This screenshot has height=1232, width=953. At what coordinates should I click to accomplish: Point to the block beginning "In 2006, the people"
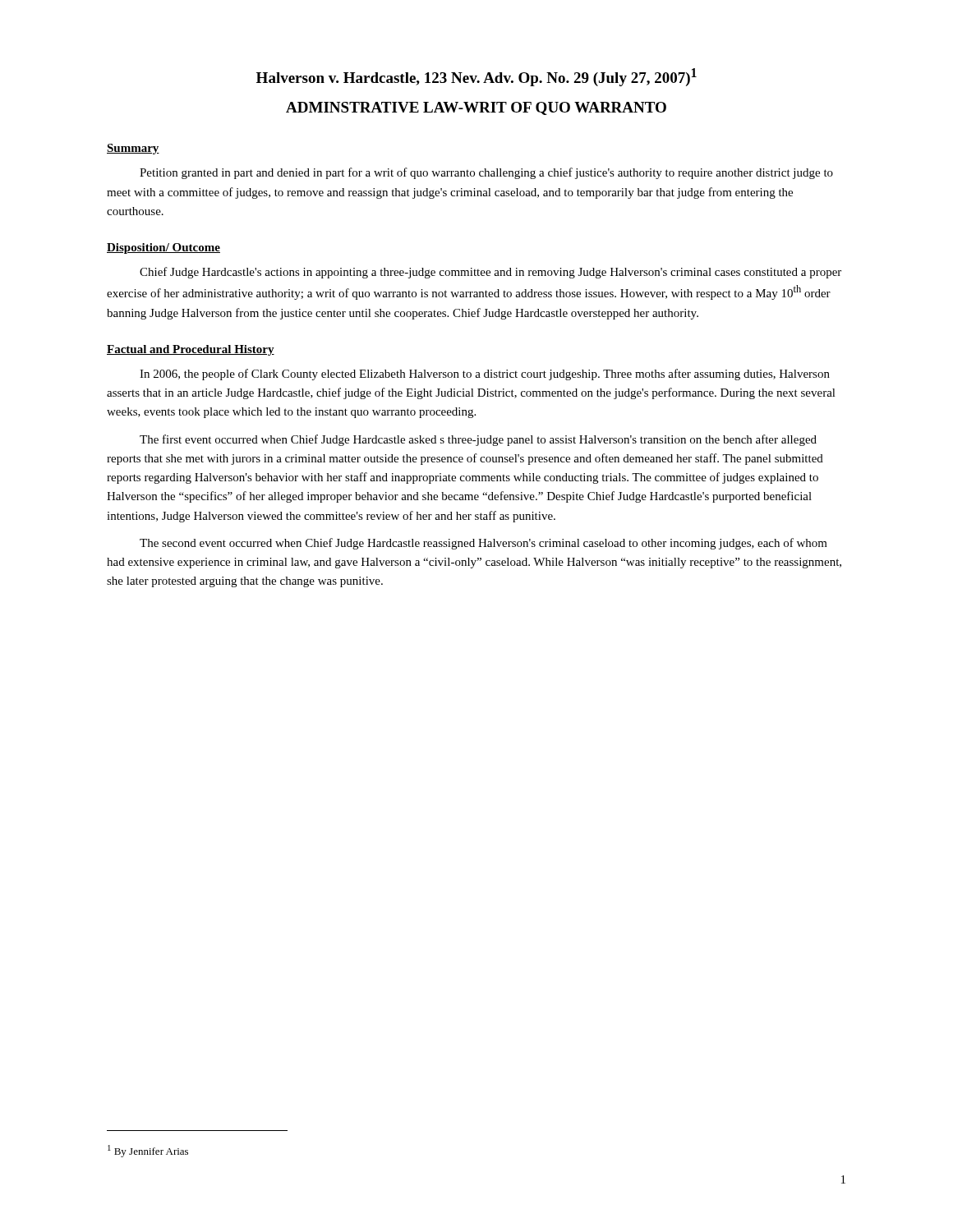pyautogui.click(x=476, y=478)
